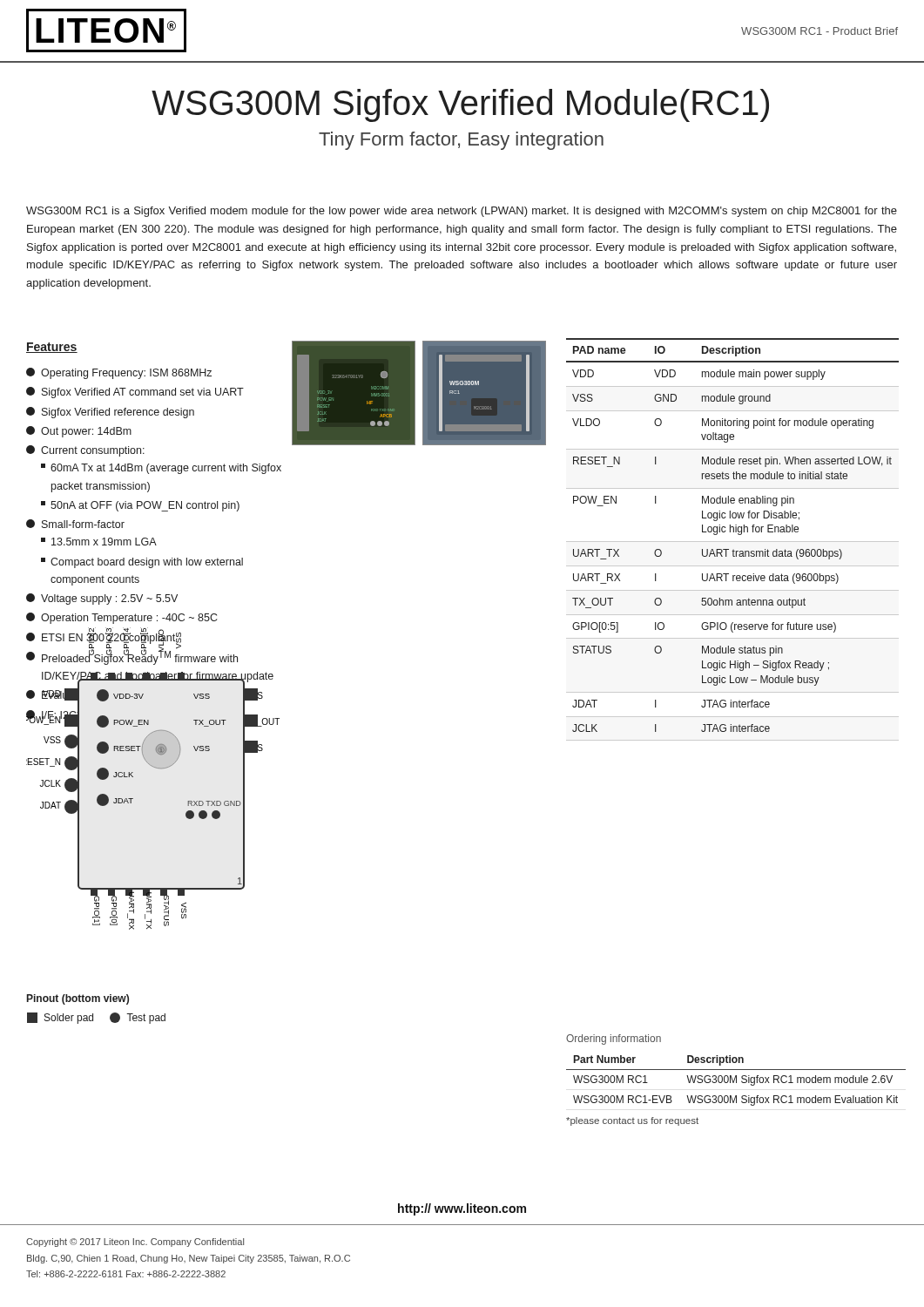Locate the block of text that opens with "Compact board design with low external"
Viewport: 924px width, 1307px height.
pos(164,571)
